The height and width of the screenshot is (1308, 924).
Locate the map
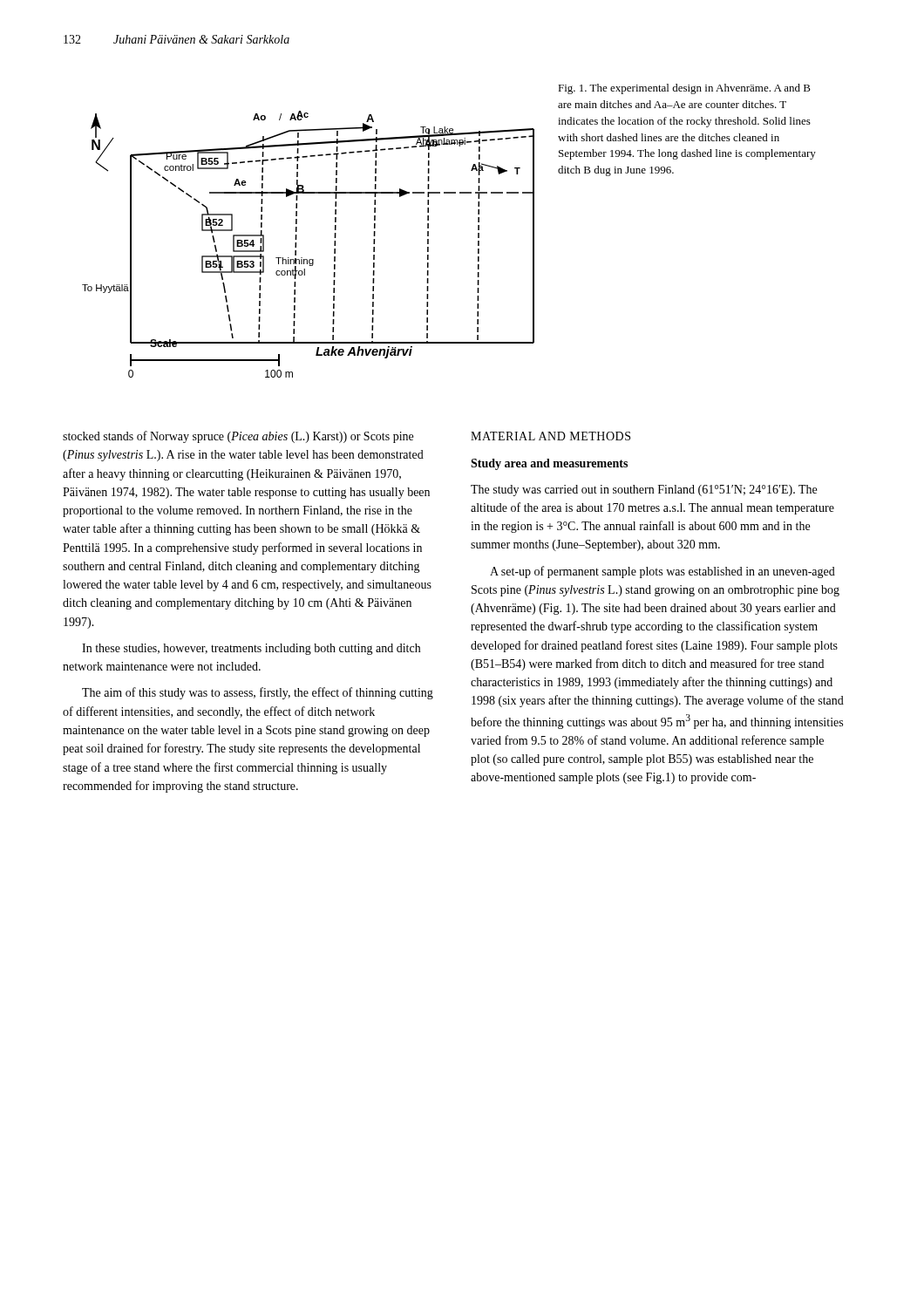click(x=307, y=238)
